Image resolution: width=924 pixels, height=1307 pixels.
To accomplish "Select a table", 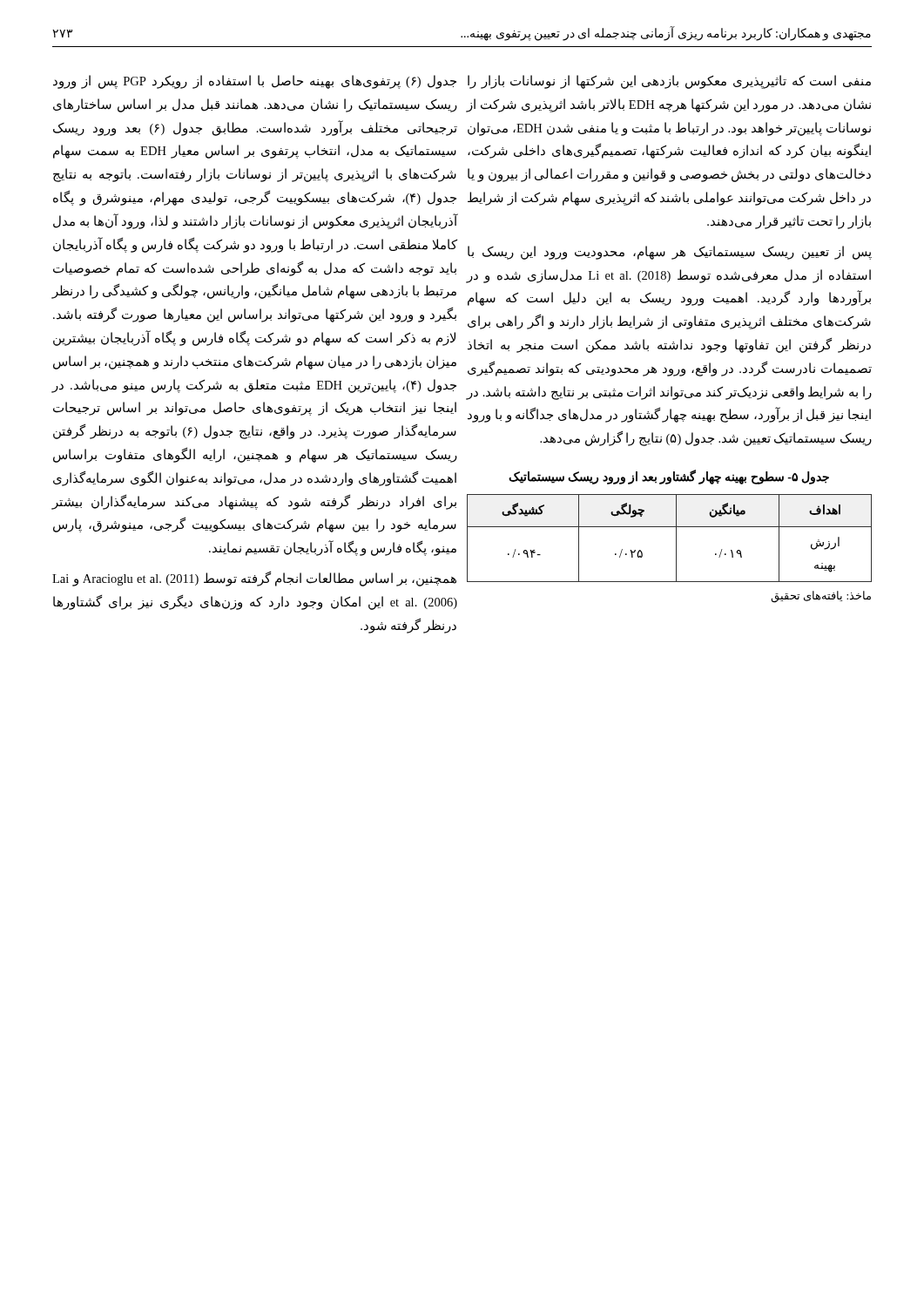I will point(669,538).
